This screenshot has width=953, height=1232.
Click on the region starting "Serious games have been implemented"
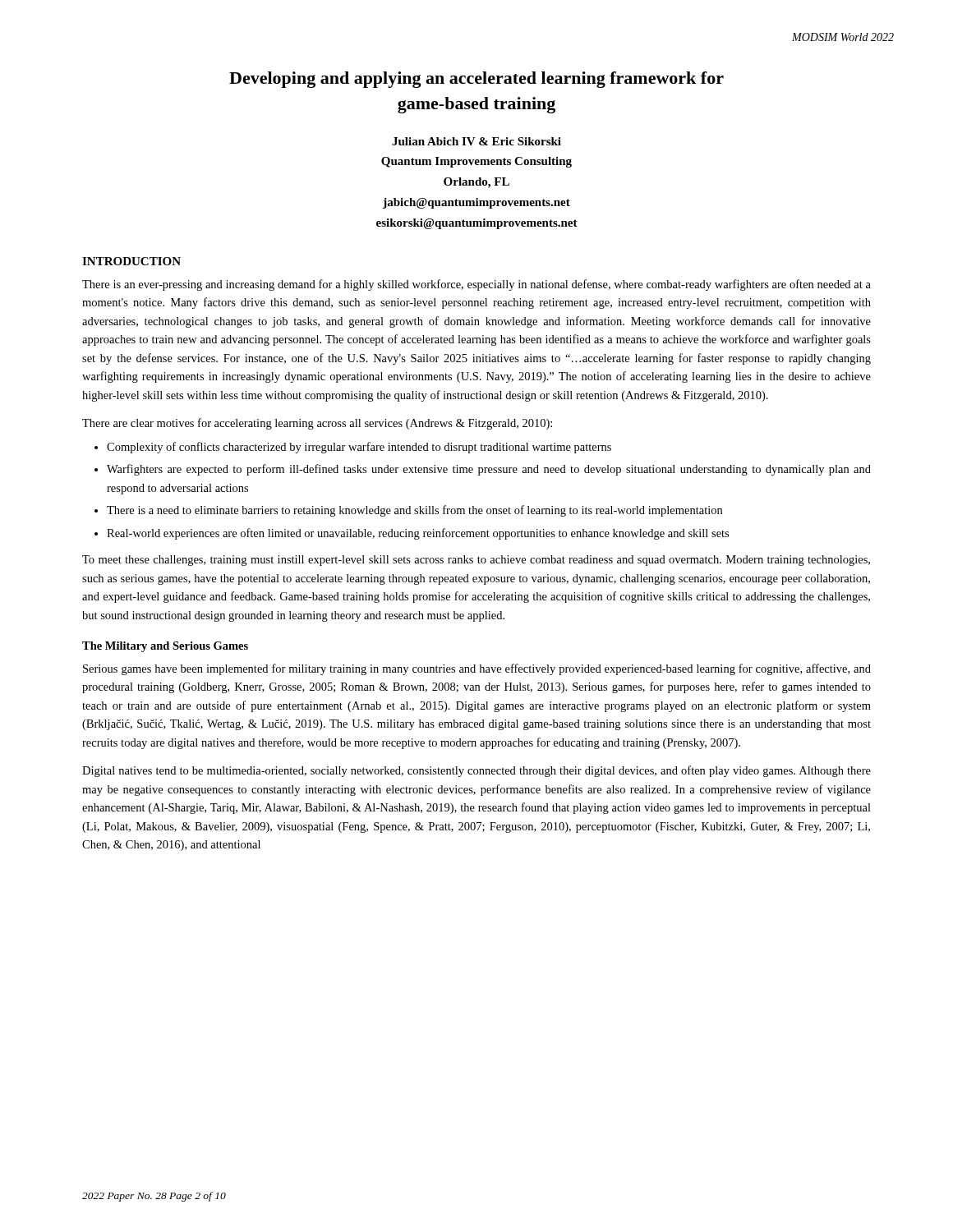point(476,705)
